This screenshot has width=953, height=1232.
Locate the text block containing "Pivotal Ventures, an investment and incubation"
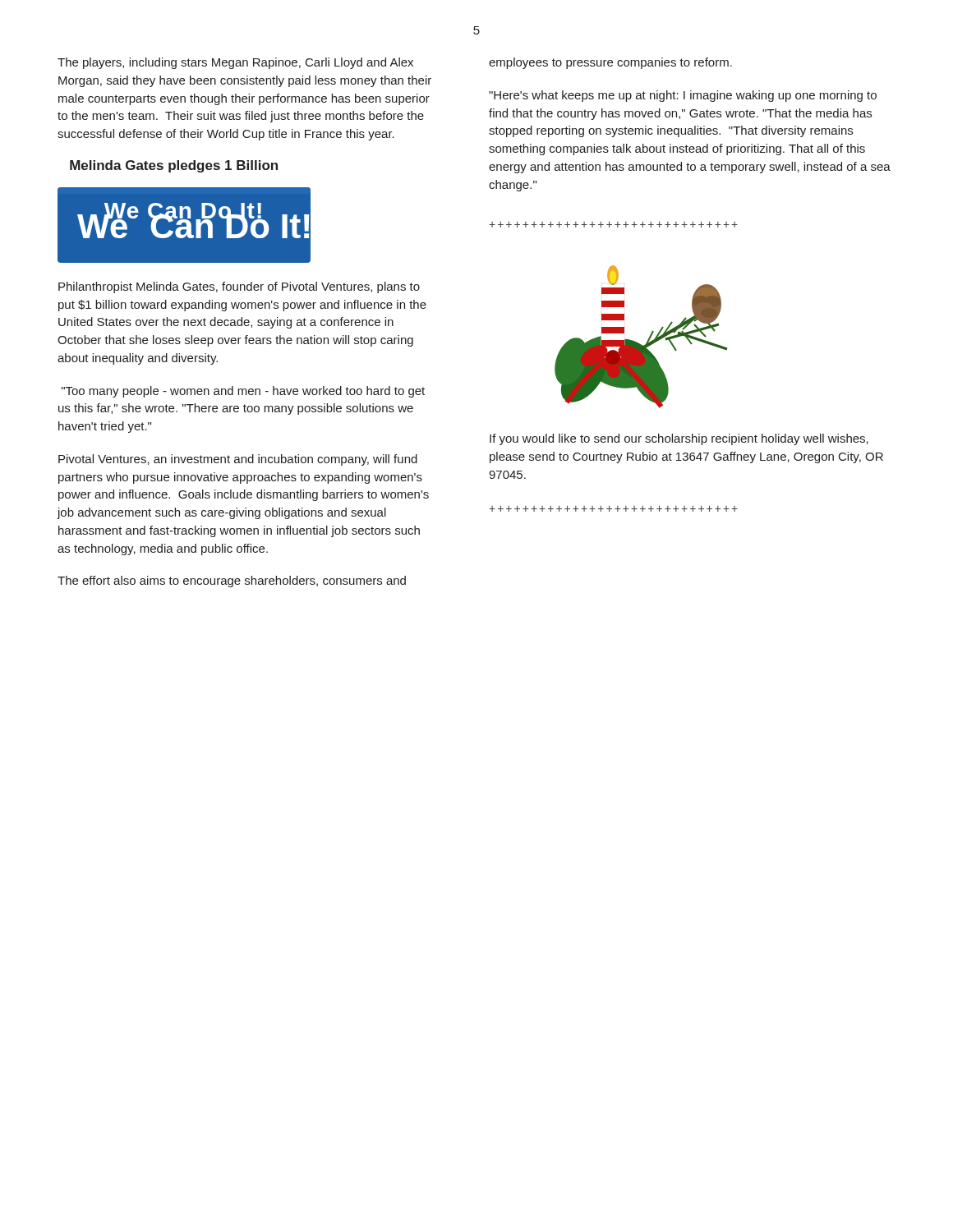243,503
